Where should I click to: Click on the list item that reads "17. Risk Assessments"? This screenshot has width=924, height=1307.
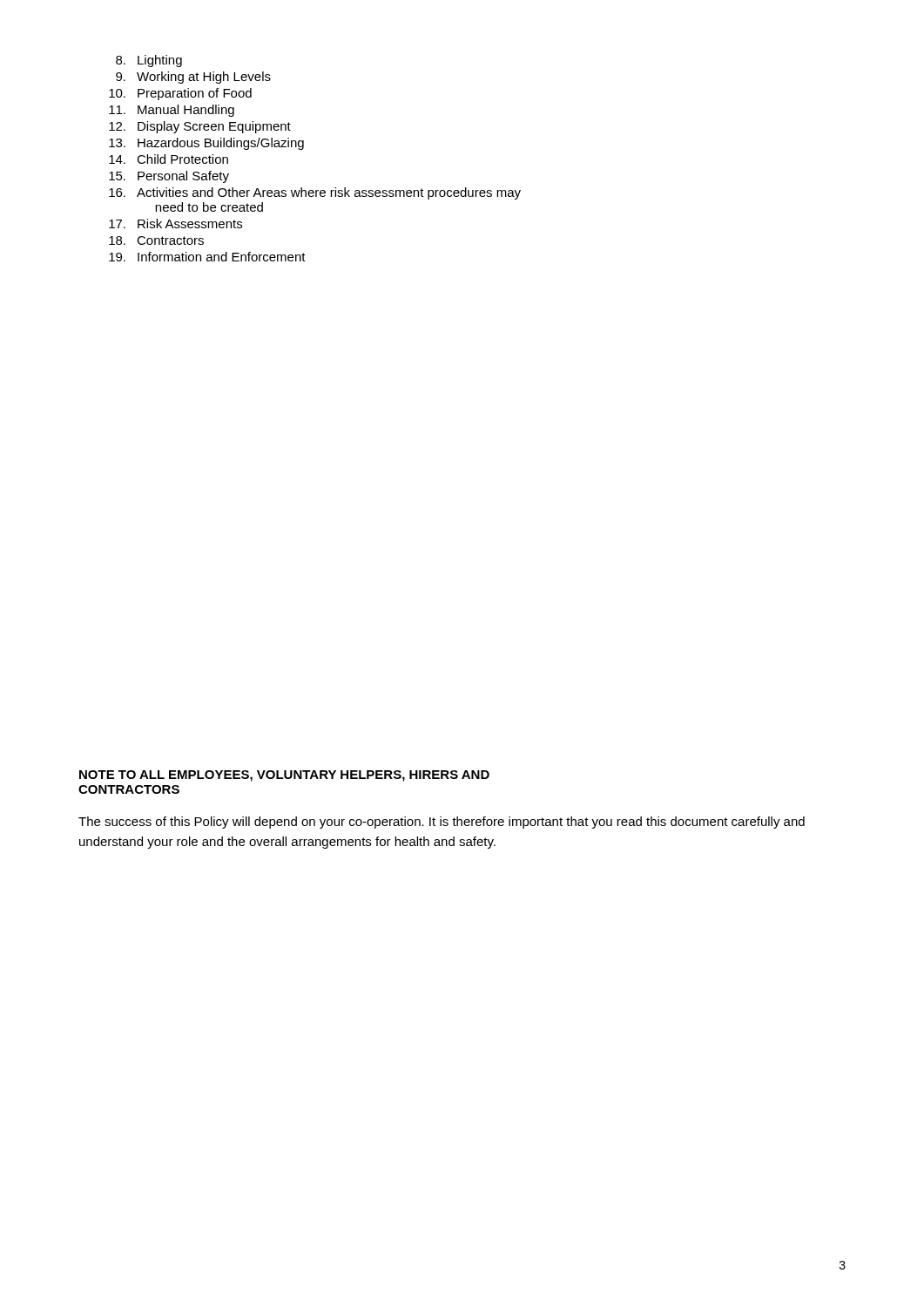(x=175, y=223)
